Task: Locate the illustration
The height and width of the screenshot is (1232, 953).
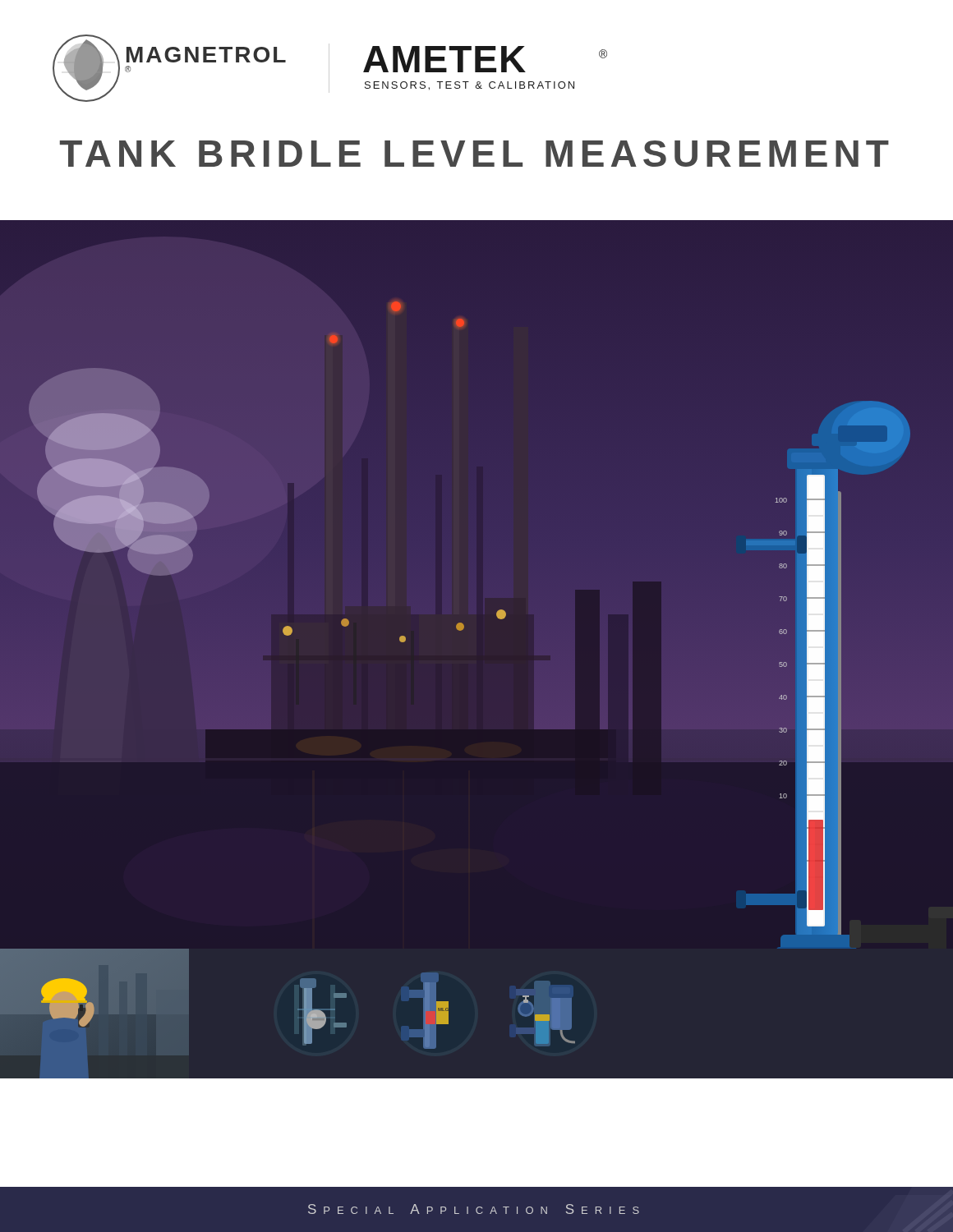Action: (435, 1014)
